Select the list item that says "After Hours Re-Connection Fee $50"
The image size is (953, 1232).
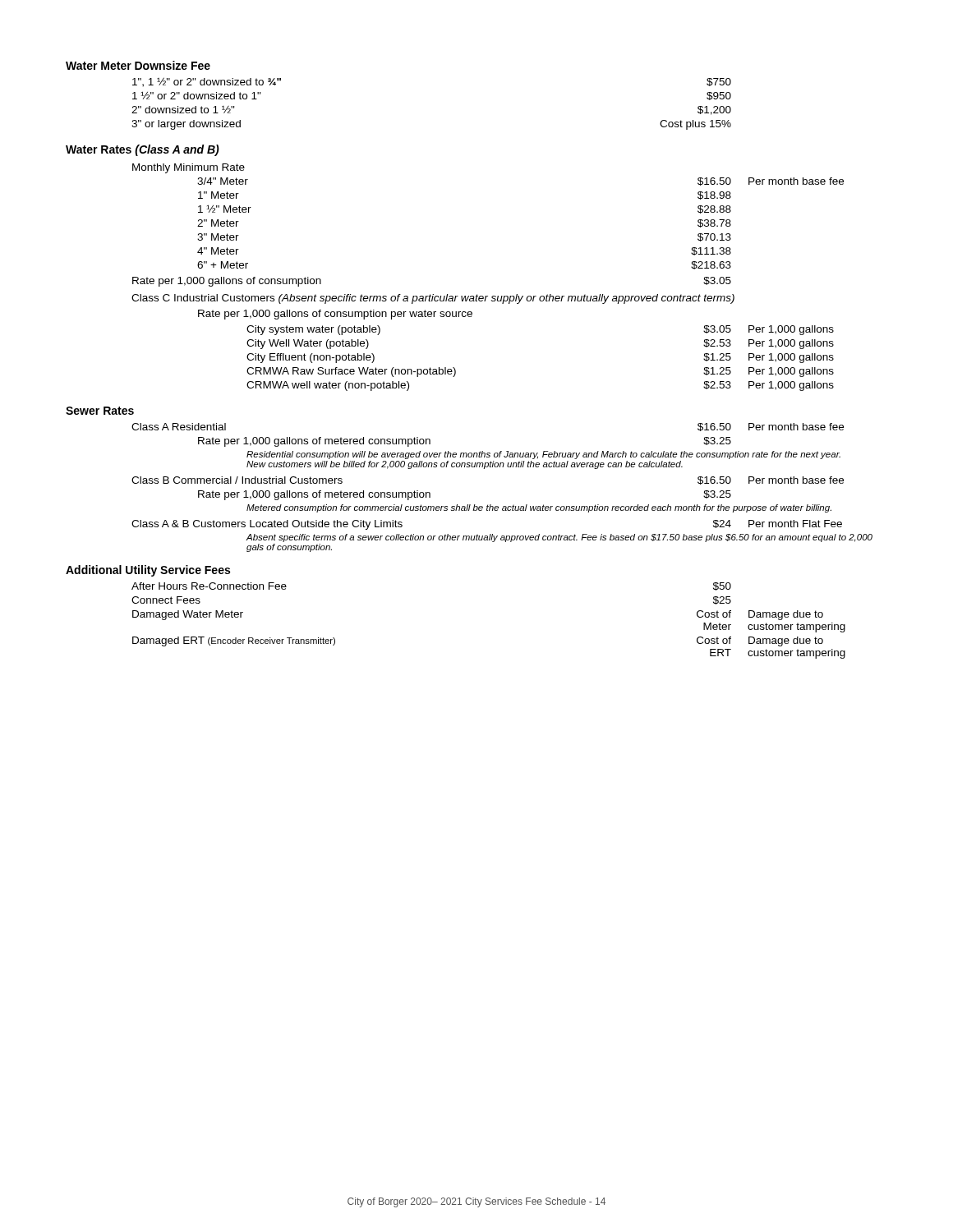211,588
